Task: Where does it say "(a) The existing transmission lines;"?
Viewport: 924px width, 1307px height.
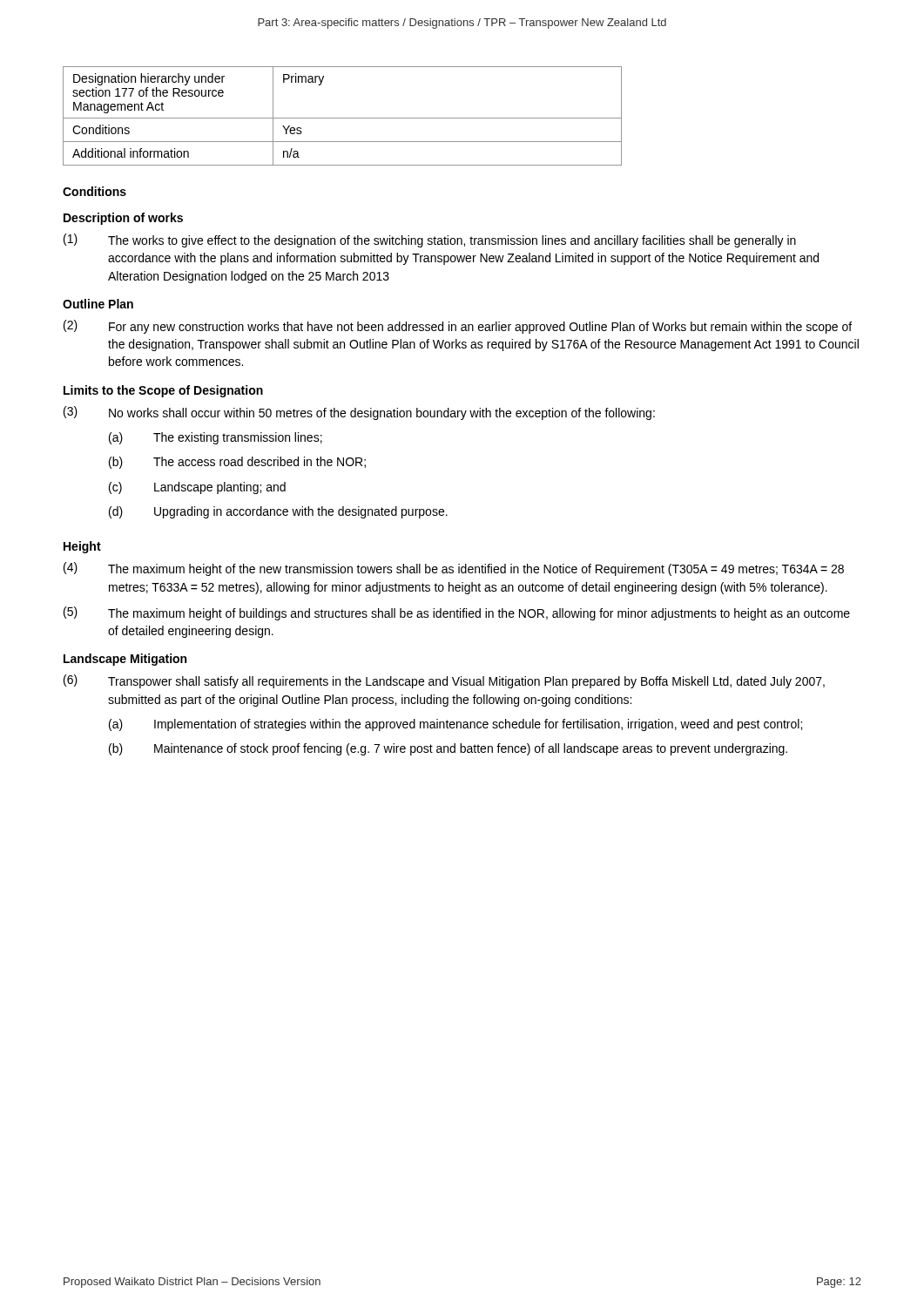Action: click(216, 438)
